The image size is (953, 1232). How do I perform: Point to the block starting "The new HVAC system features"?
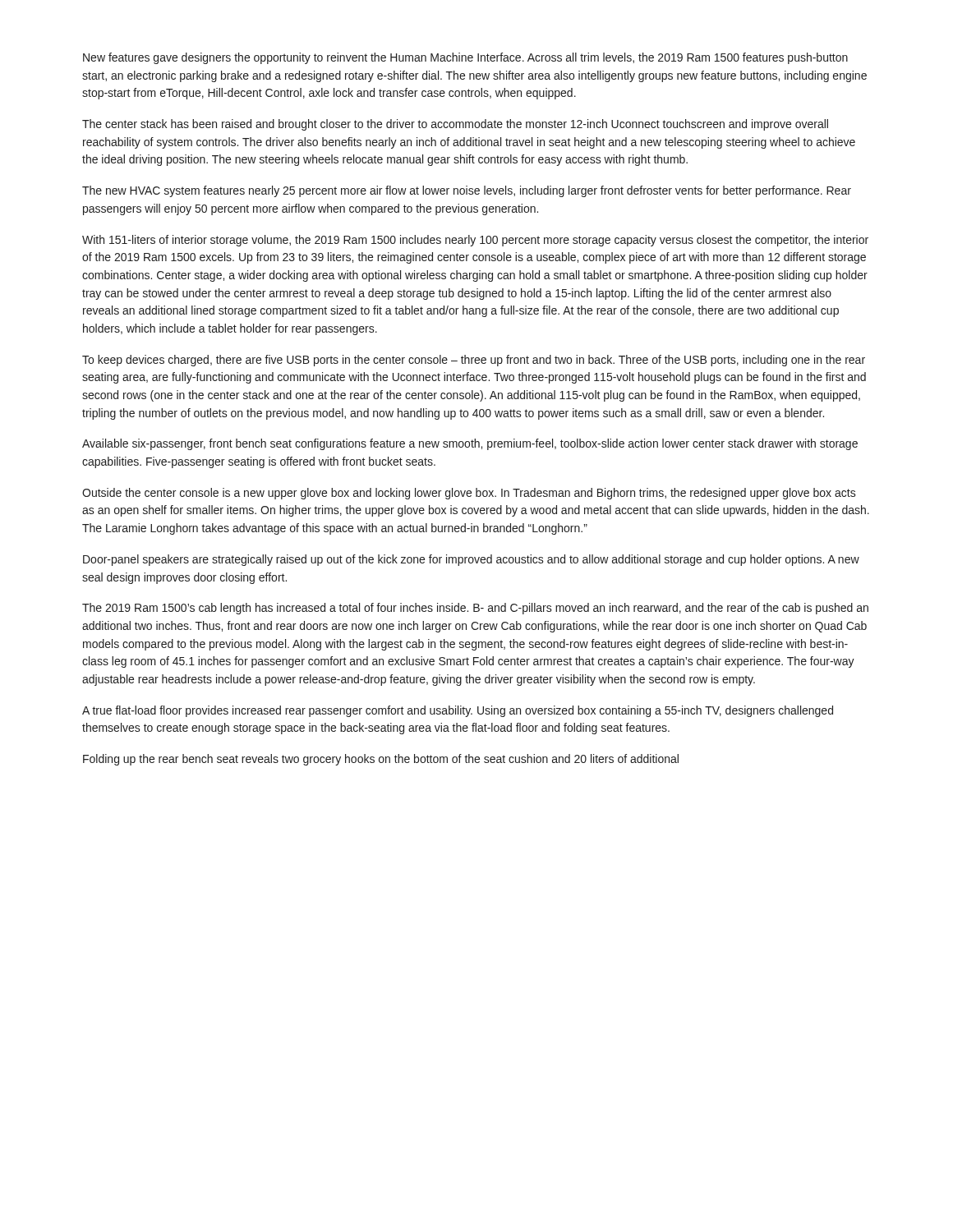(467, 200)
